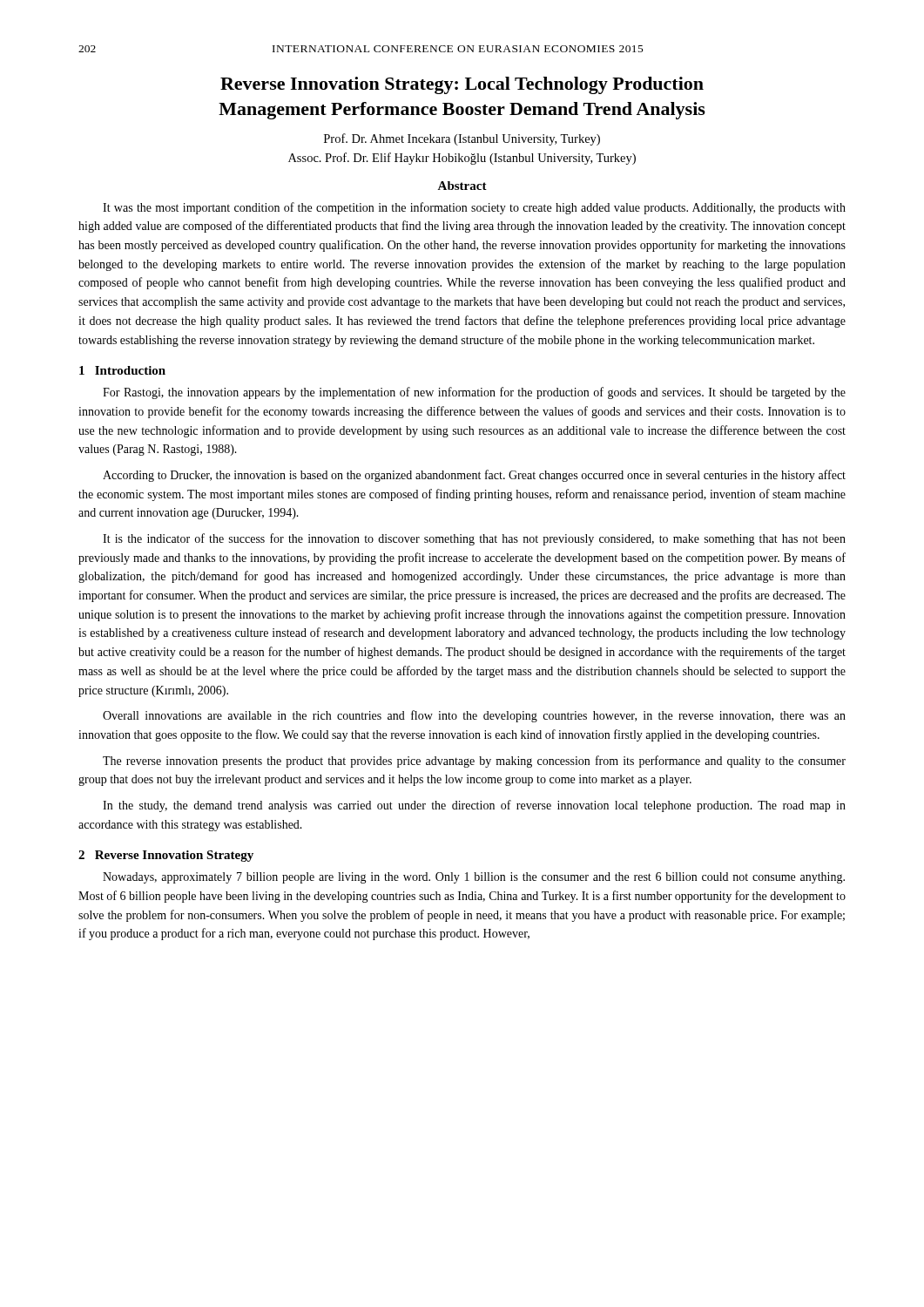924x1307 pixels.
Task: Select the region starting "Reverse Innovation Strategy:"
Action: (x=462, y=96)
